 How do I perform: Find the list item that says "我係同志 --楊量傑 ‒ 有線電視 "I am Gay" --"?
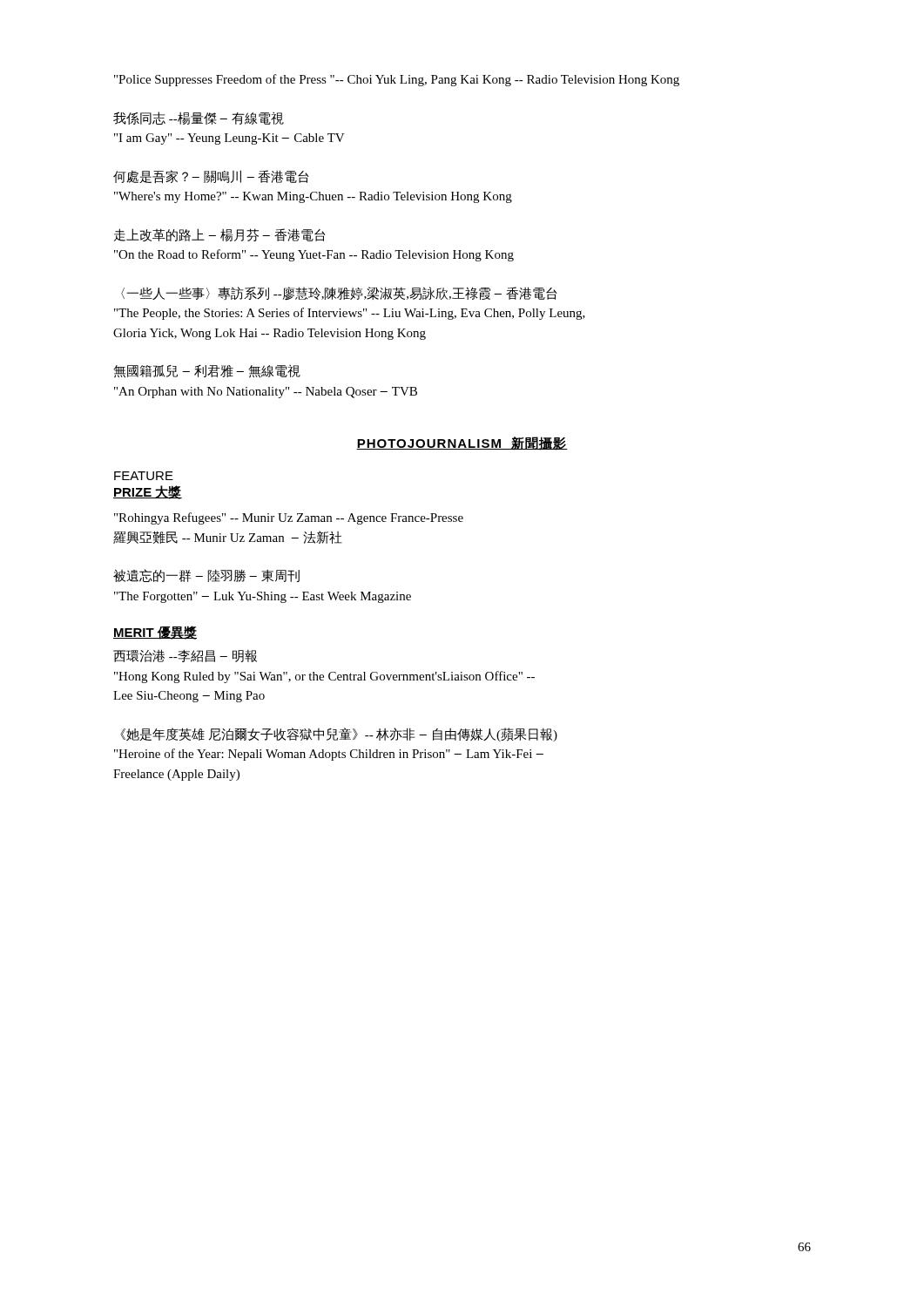pos(229,128)
